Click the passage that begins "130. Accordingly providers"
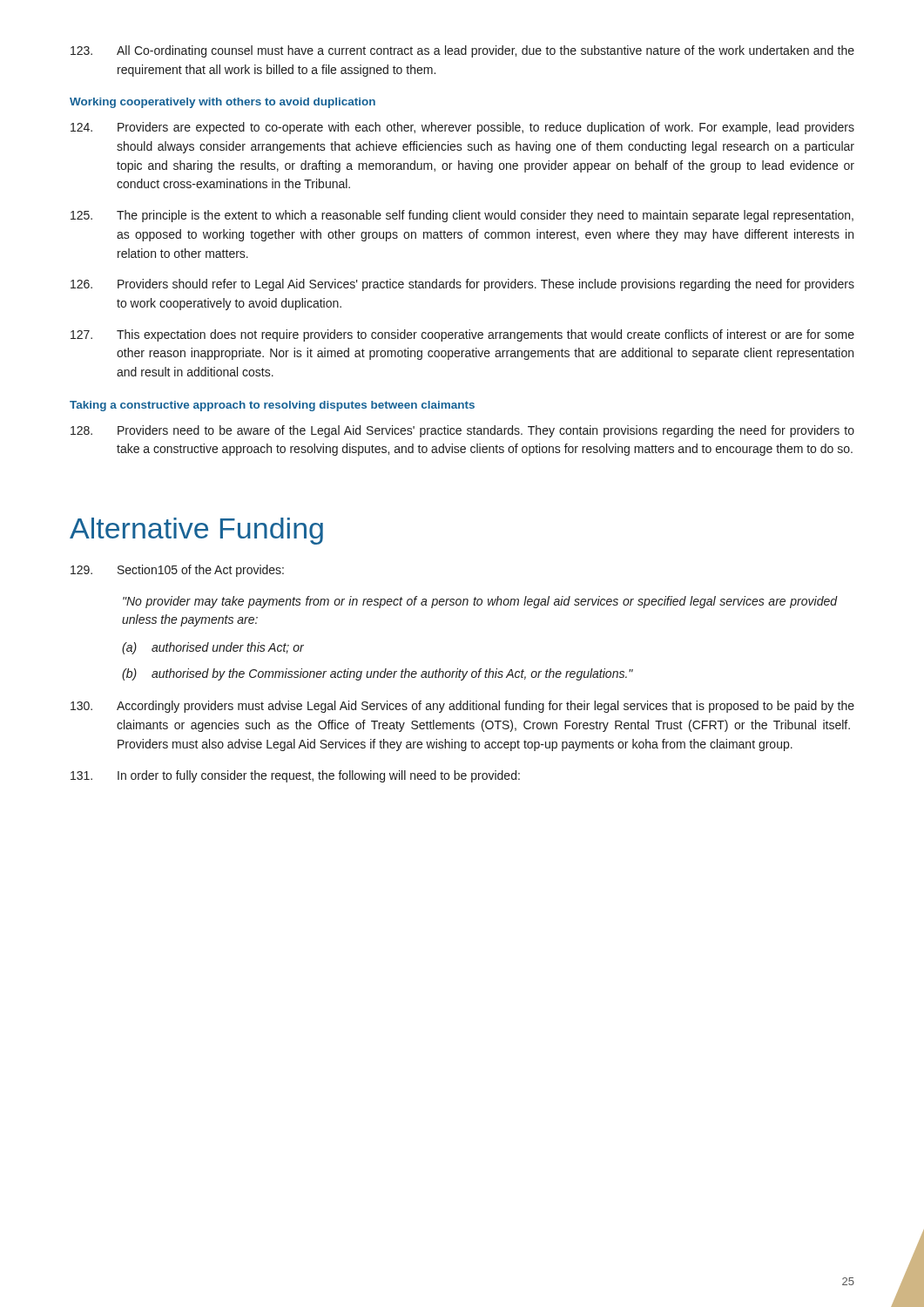This screenshot has width=924, height=1307. click(462, 726)
